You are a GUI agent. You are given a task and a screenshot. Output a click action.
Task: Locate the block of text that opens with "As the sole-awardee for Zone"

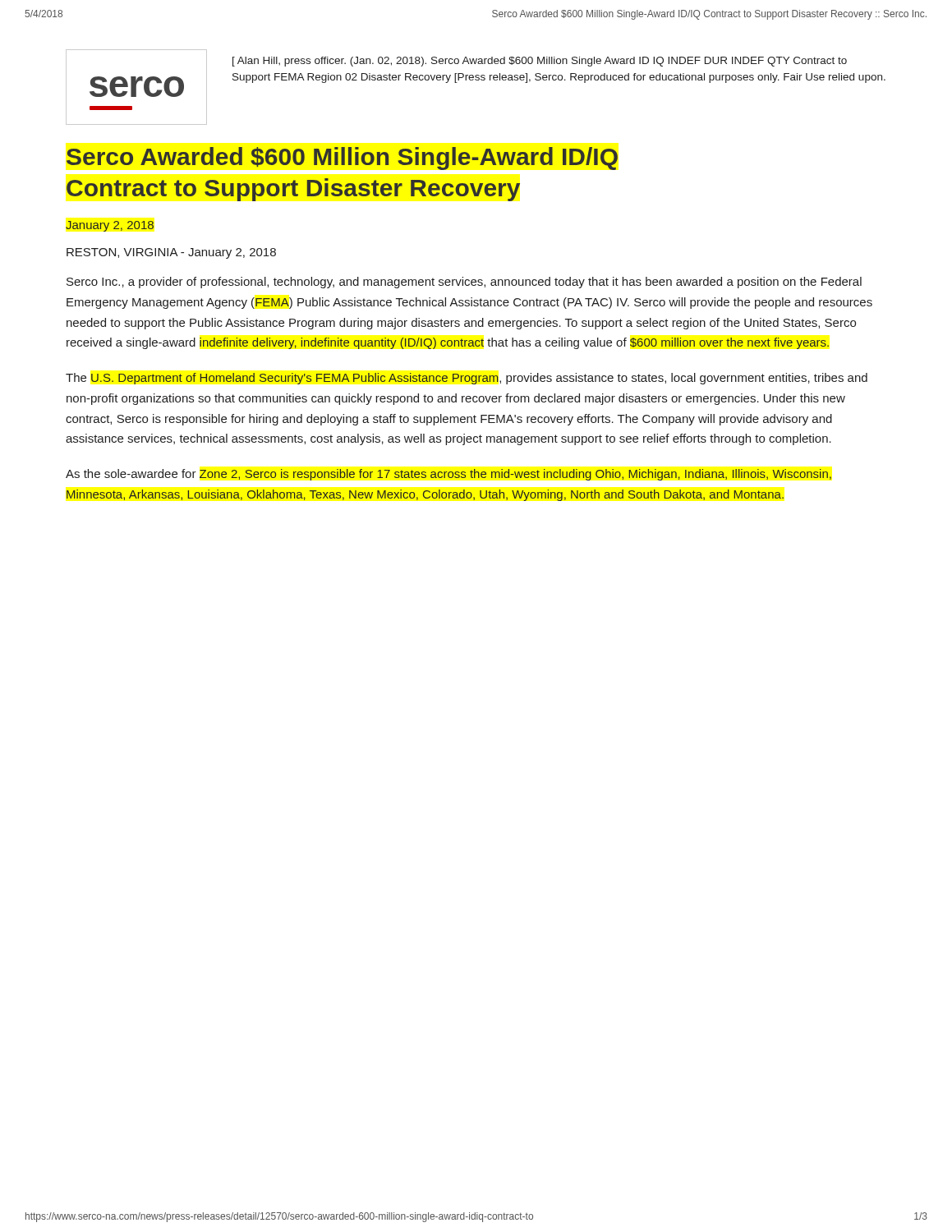pyautogui.click(x=449, y=484)
